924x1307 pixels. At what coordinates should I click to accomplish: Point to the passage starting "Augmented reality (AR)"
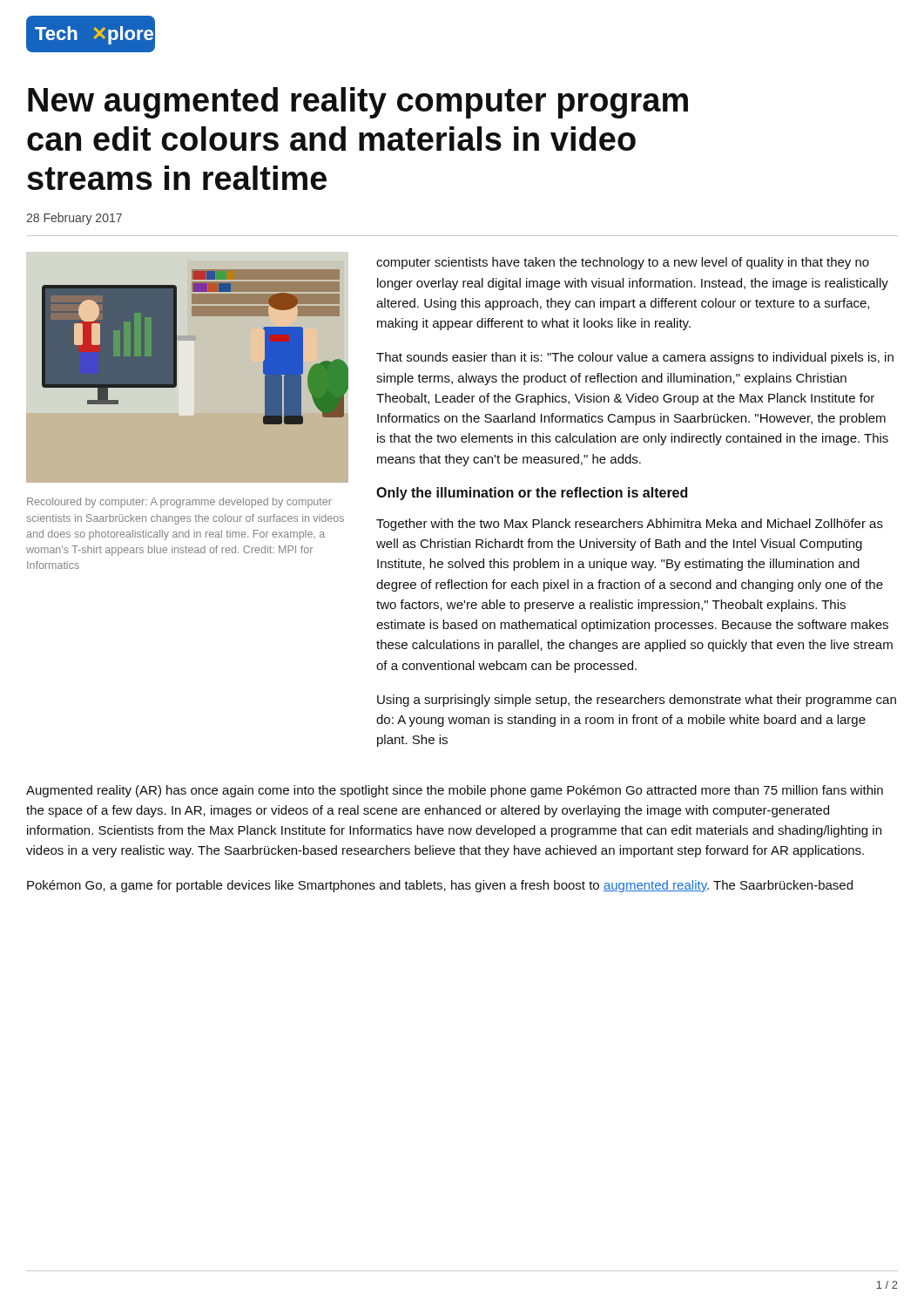[455, 820]
